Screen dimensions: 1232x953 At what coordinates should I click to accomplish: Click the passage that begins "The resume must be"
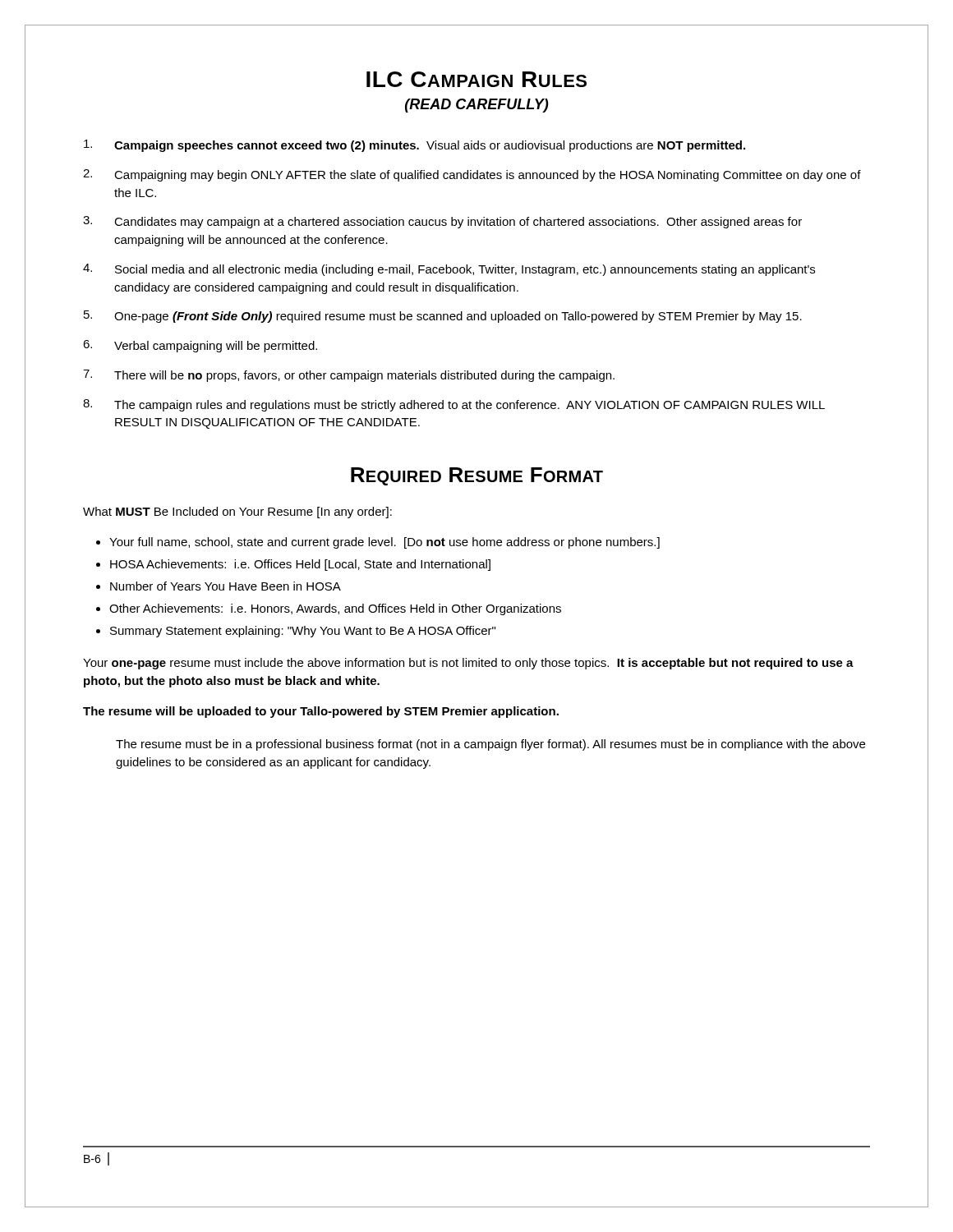(x=491, y=753)
